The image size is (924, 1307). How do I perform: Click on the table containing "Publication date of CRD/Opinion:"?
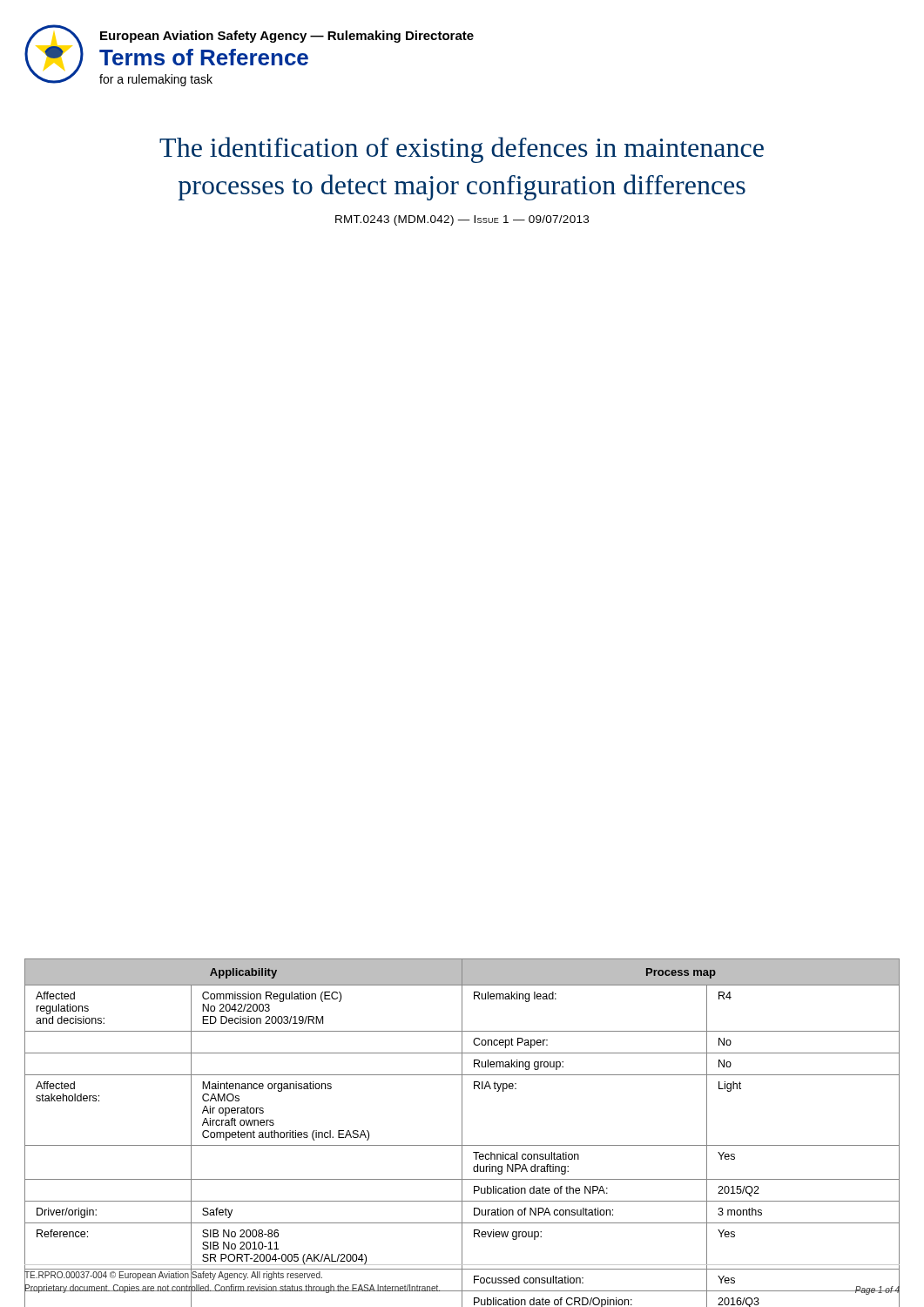(x=462, y=1133)
